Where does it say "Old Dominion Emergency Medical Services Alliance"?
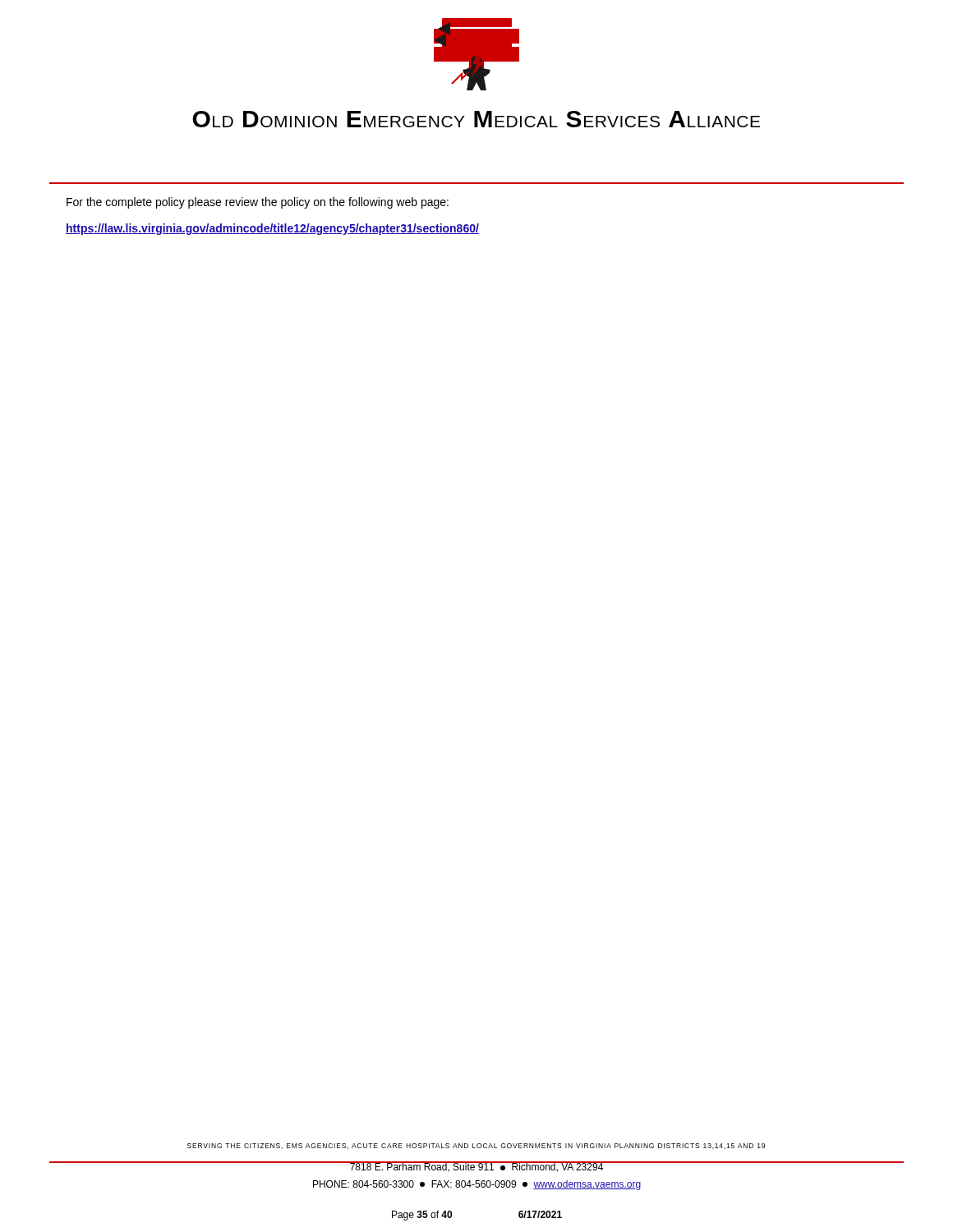The height and width of the screenshot is (1232, 953). (x=476, y=119)
